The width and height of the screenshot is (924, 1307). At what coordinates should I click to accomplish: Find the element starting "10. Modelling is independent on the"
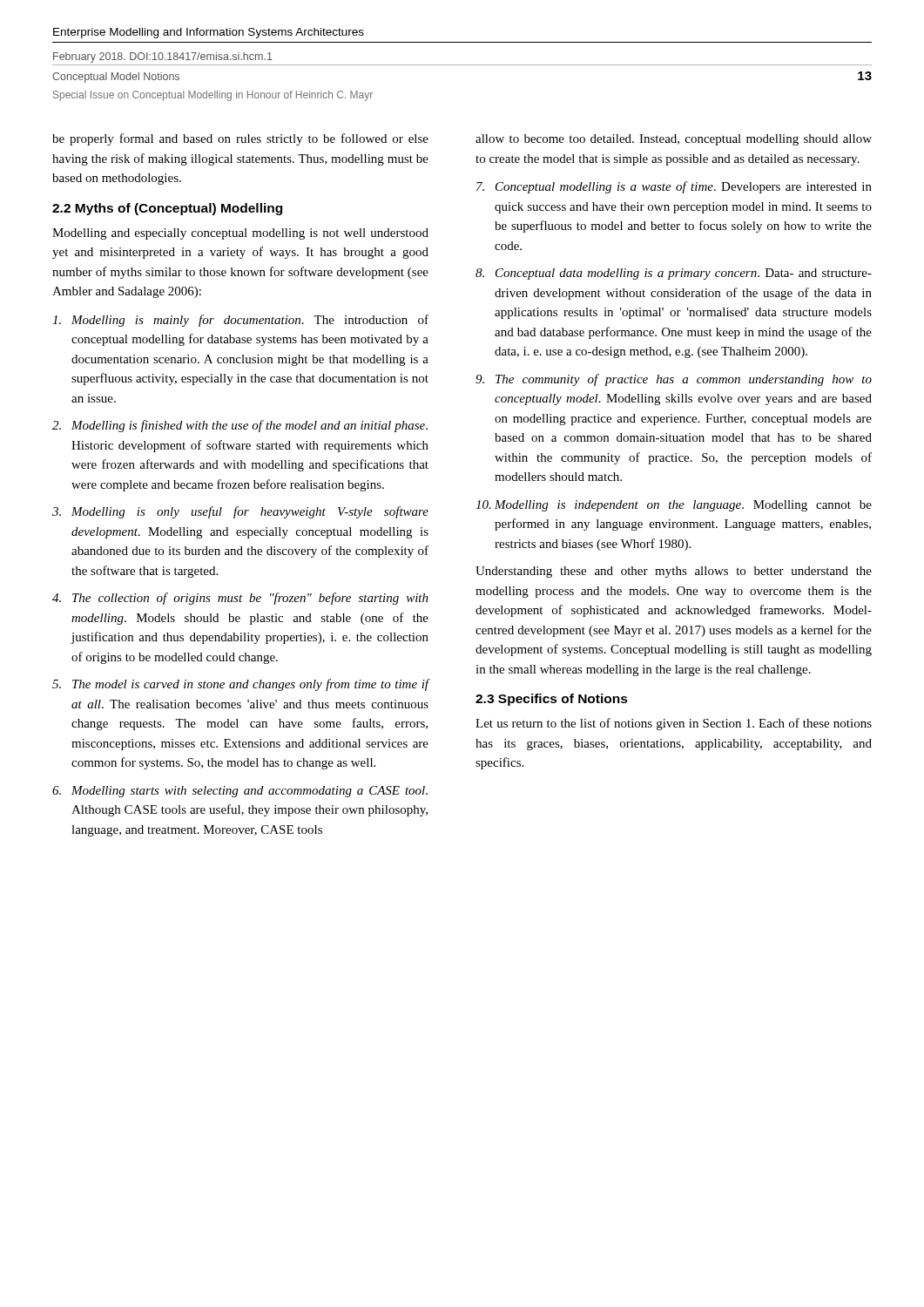click(674, 524)
